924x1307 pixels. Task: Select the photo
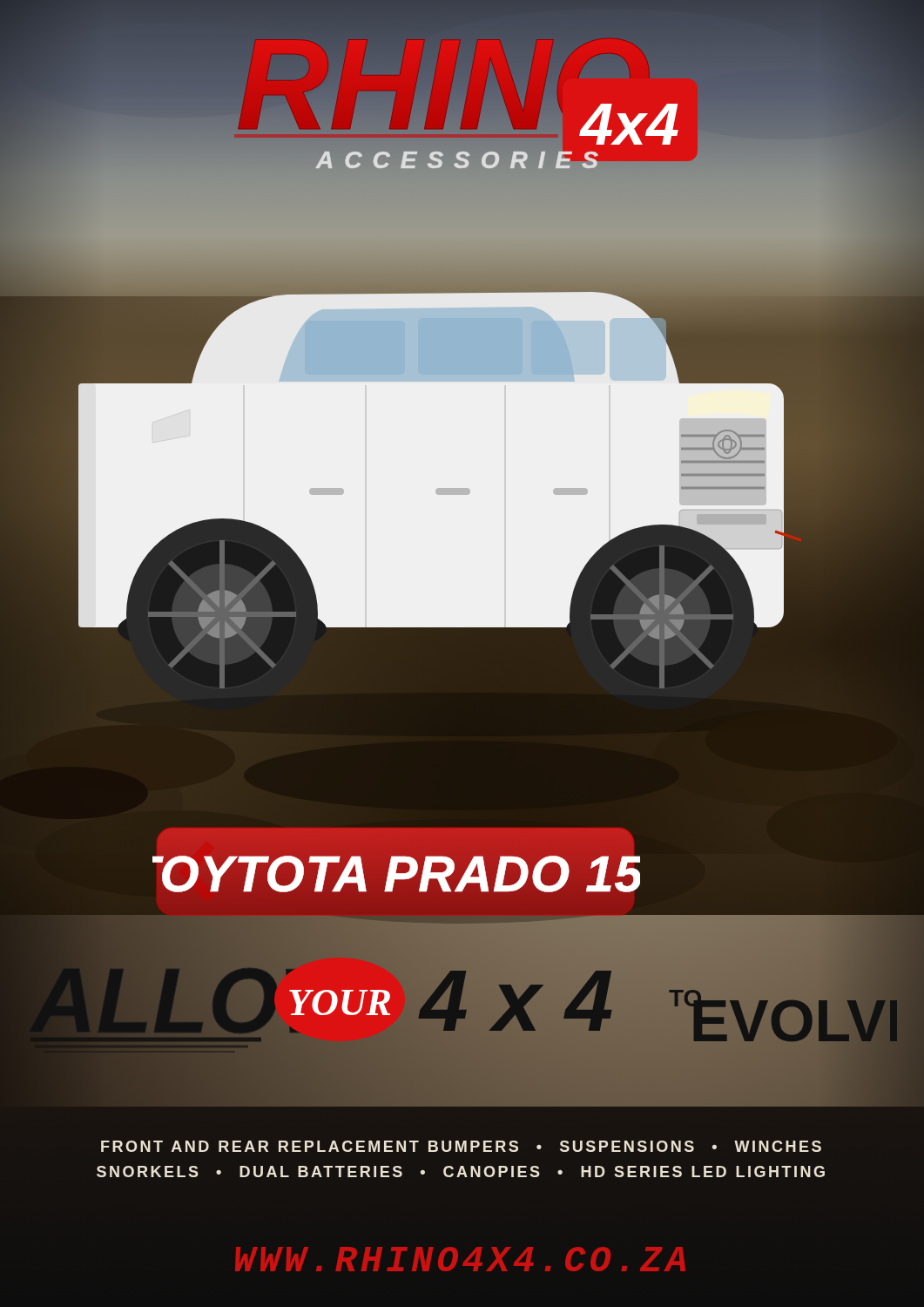[x=462, y=497]
